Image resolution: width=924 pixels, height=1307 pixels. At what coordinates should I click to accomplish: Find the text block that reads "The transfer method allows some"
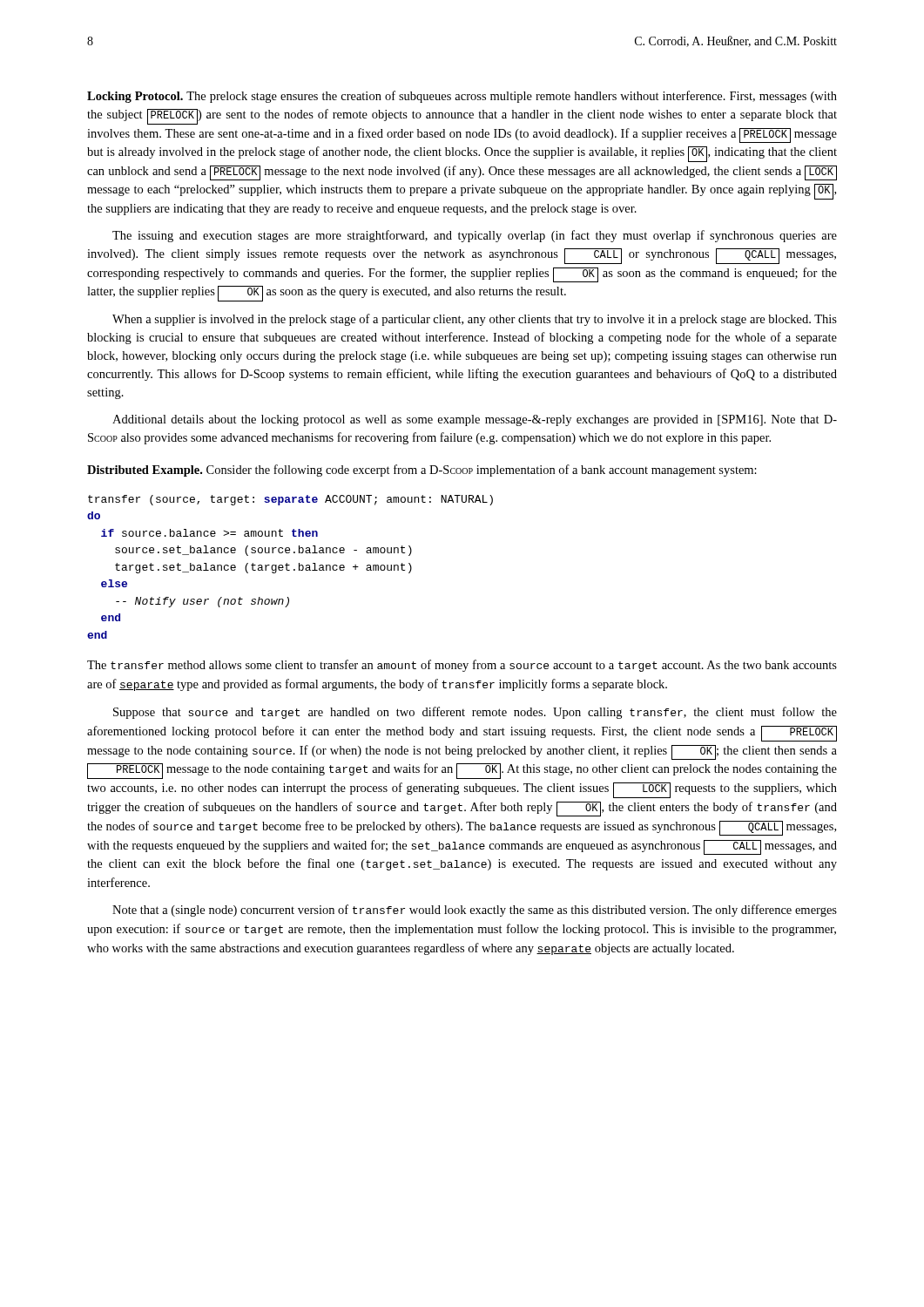tap(462, 676)
